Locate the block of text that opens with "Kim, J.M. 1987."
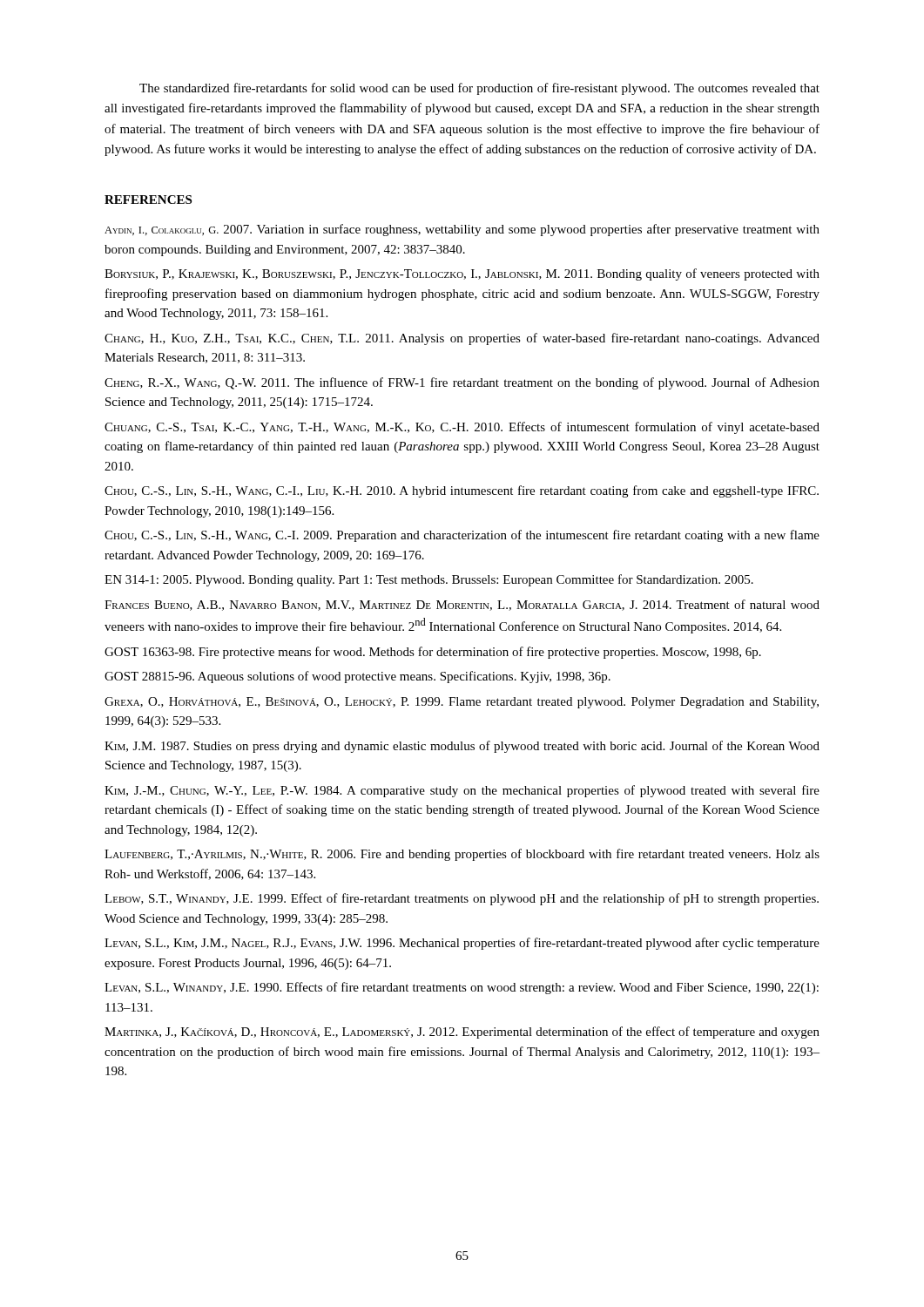Viewport: 924px width, 1307px height. pos(462,755)
